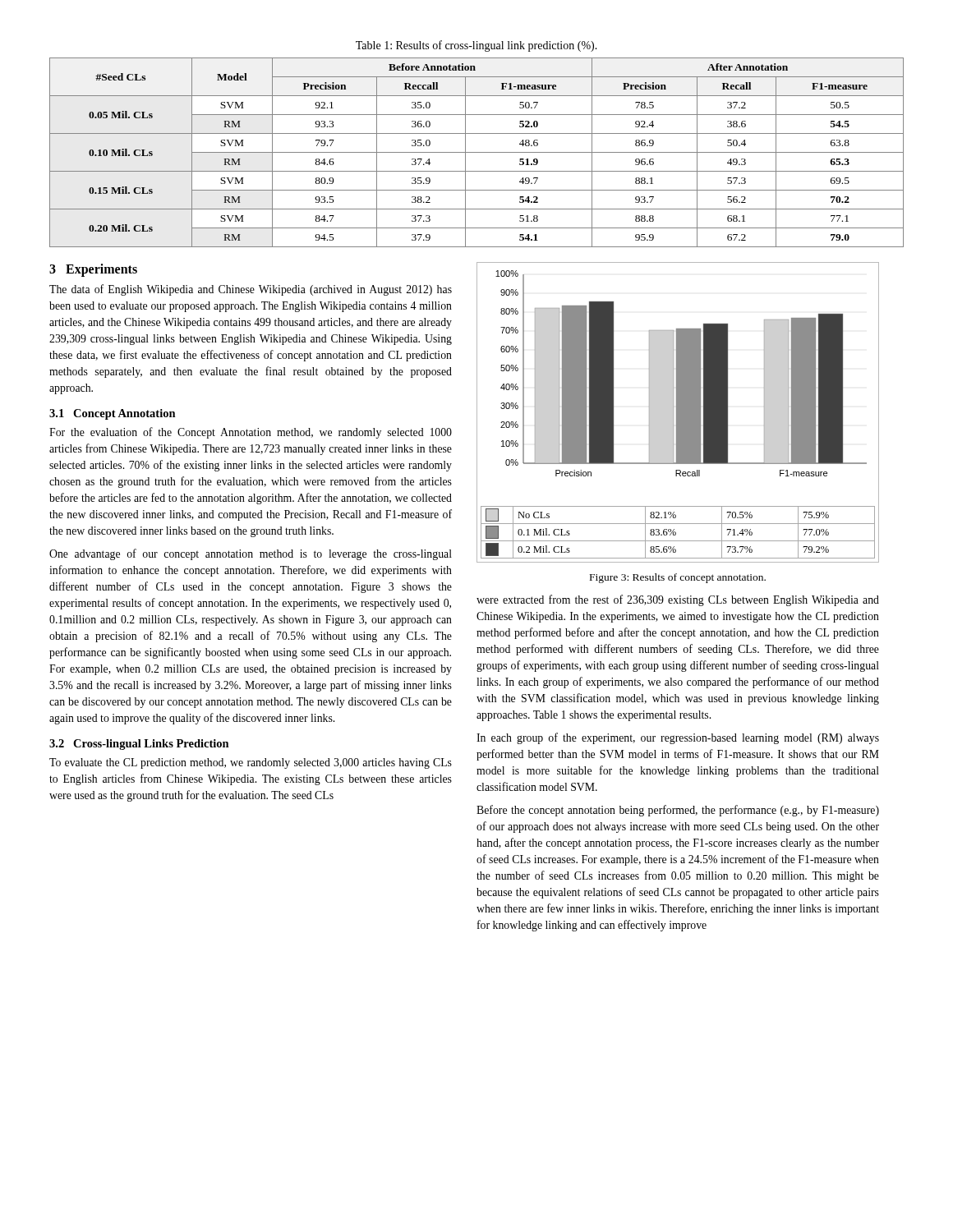The height and width of the screenshot is (1232, 953).
Task: Select the region starting "The data of English Wikipedia and Chinese"
Action: point(251,339)
